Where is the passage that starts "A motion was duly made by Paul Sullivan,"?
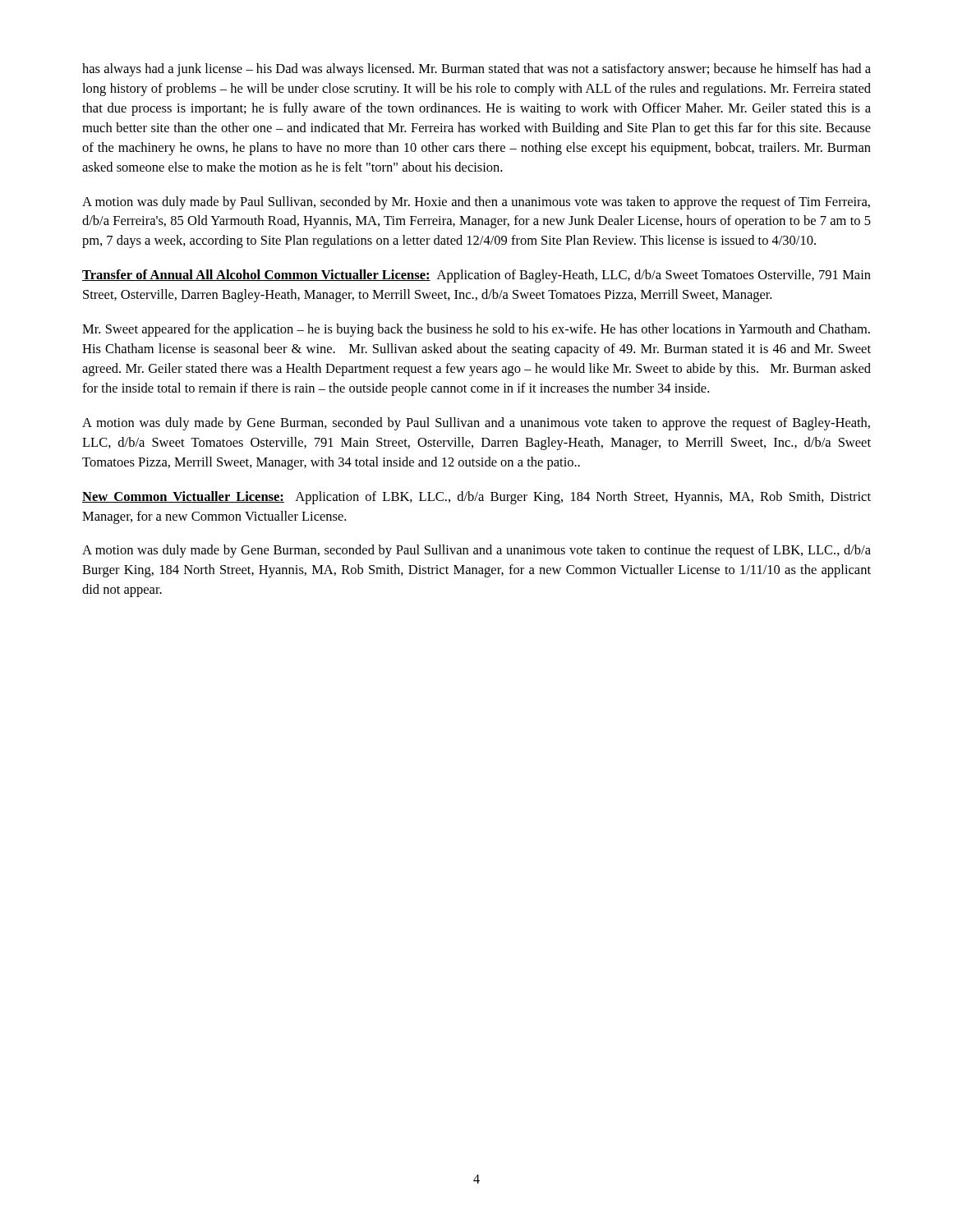The image size is (953, 1232). pyautogui.click(x=476, y=221)
